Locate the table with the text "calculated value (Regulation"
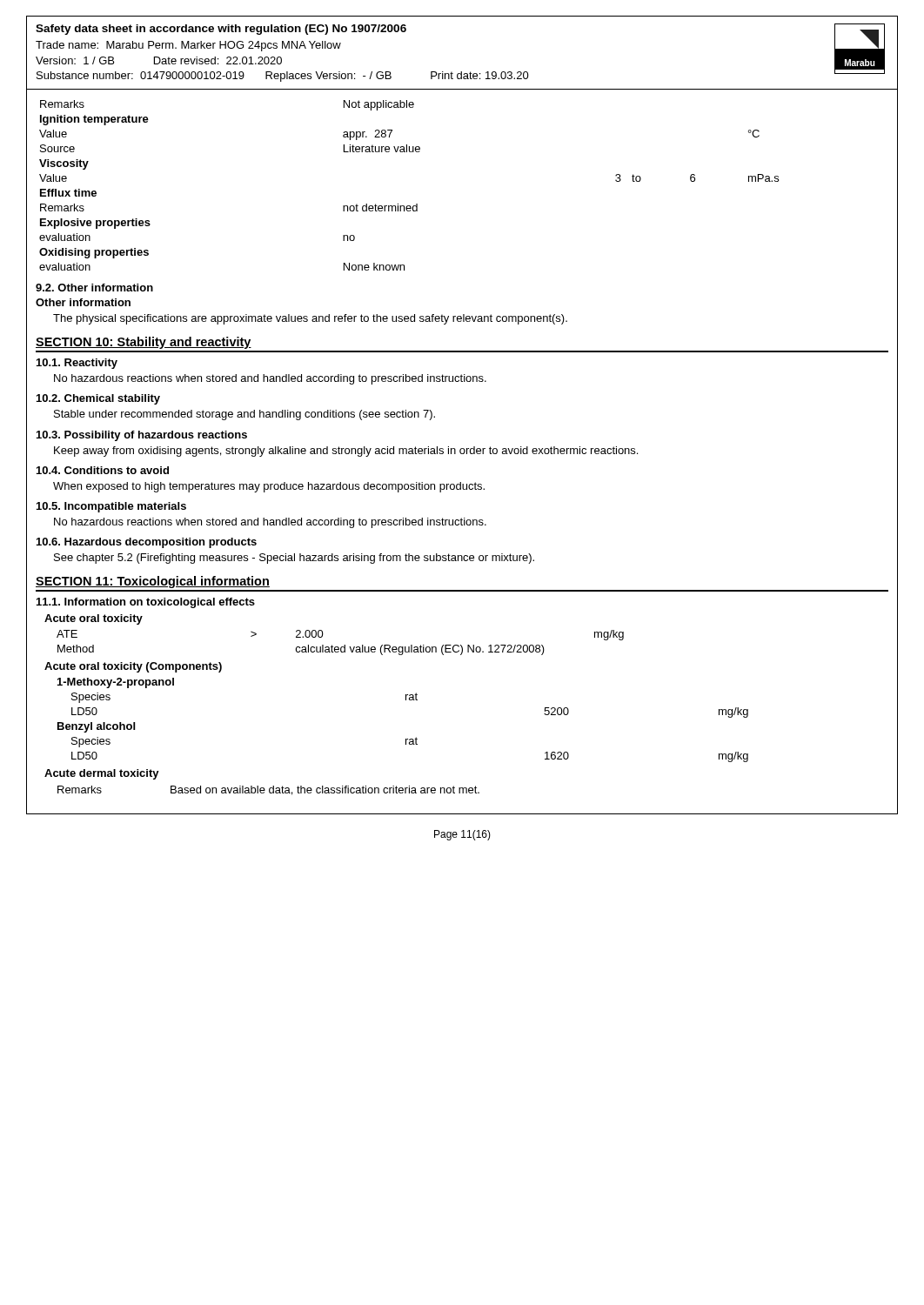 pyautogui.click(x=471, y=641)
